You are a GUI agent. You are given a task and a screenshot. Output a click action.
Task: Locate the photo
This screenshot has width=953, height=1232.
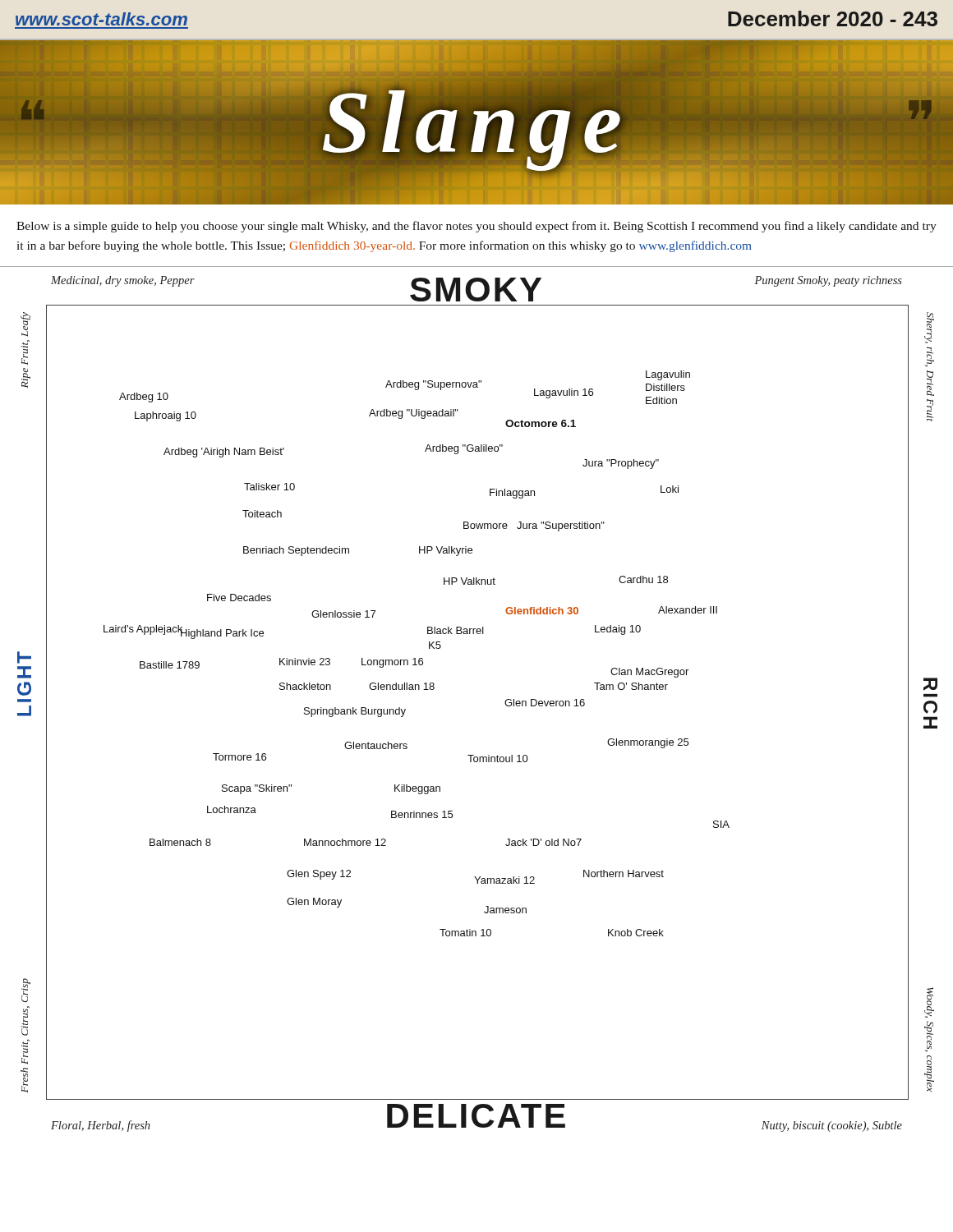pos(476,122)
